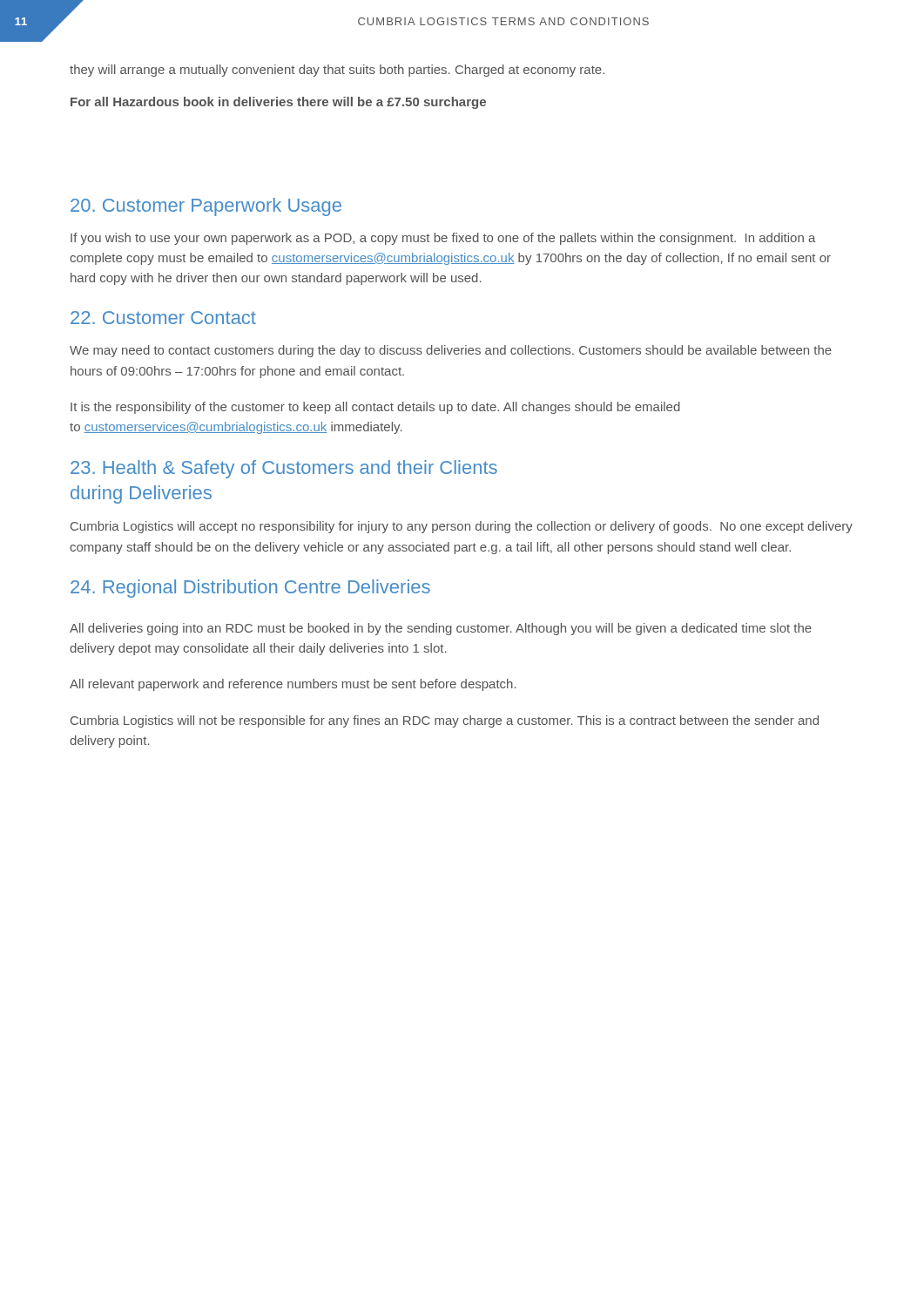Find the text block that reads "It is the responsibility of the"
The image size is (924, 1307).
[375, 416]
